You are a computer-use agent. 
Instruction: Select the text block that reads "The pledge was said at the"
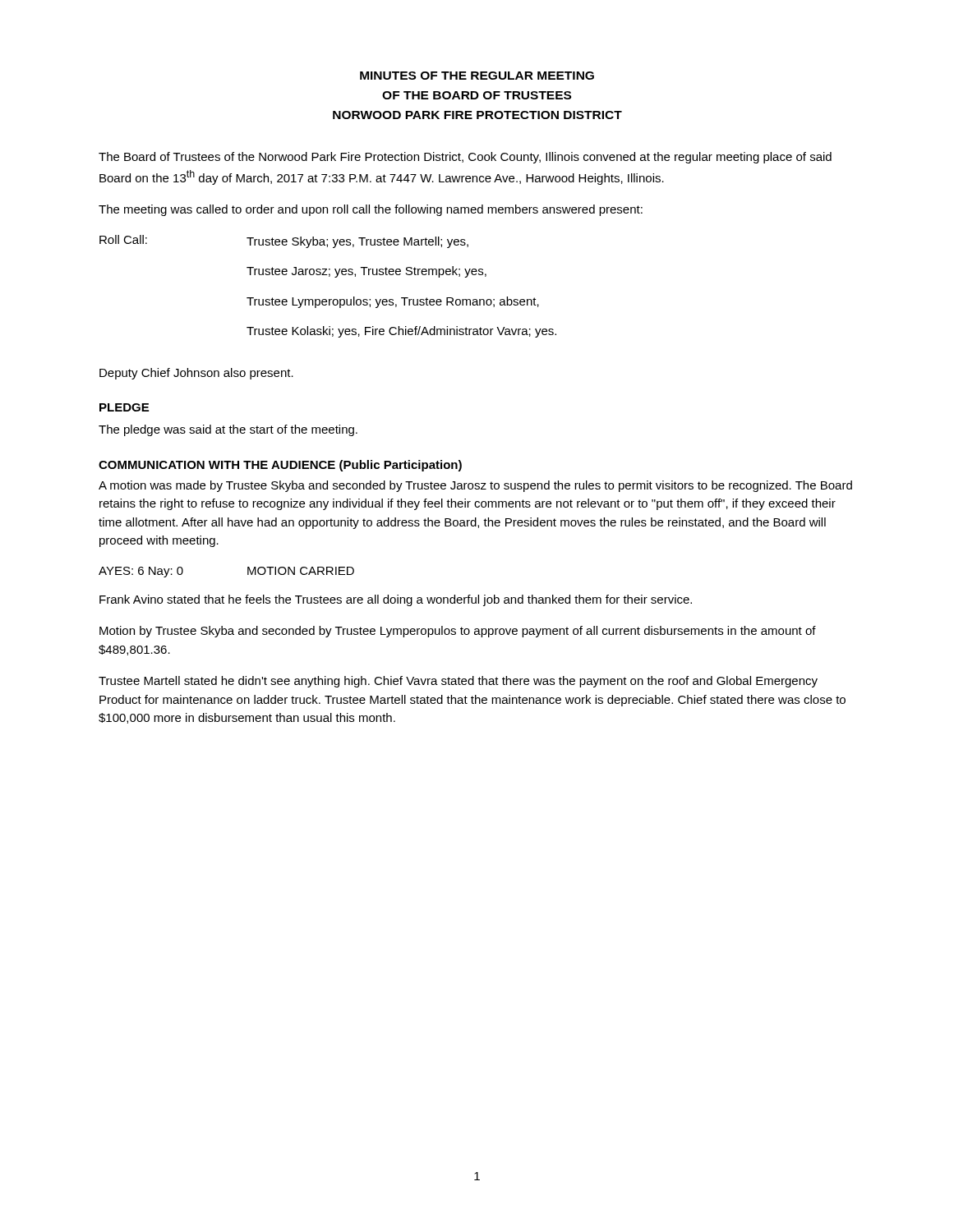tap(228, 429)
